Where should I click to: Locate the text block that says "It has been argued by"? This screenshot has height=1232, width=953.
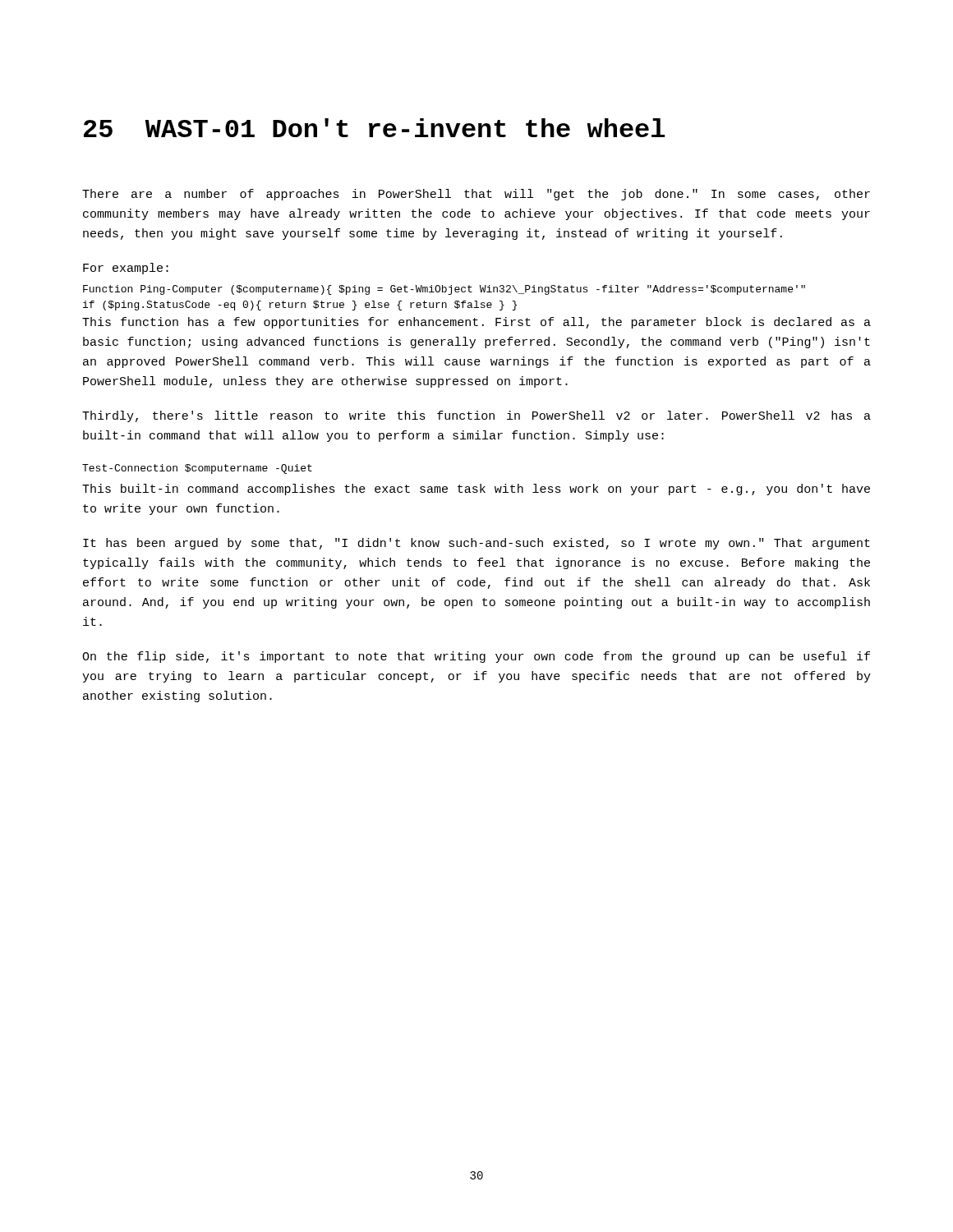tap(476, 584)
